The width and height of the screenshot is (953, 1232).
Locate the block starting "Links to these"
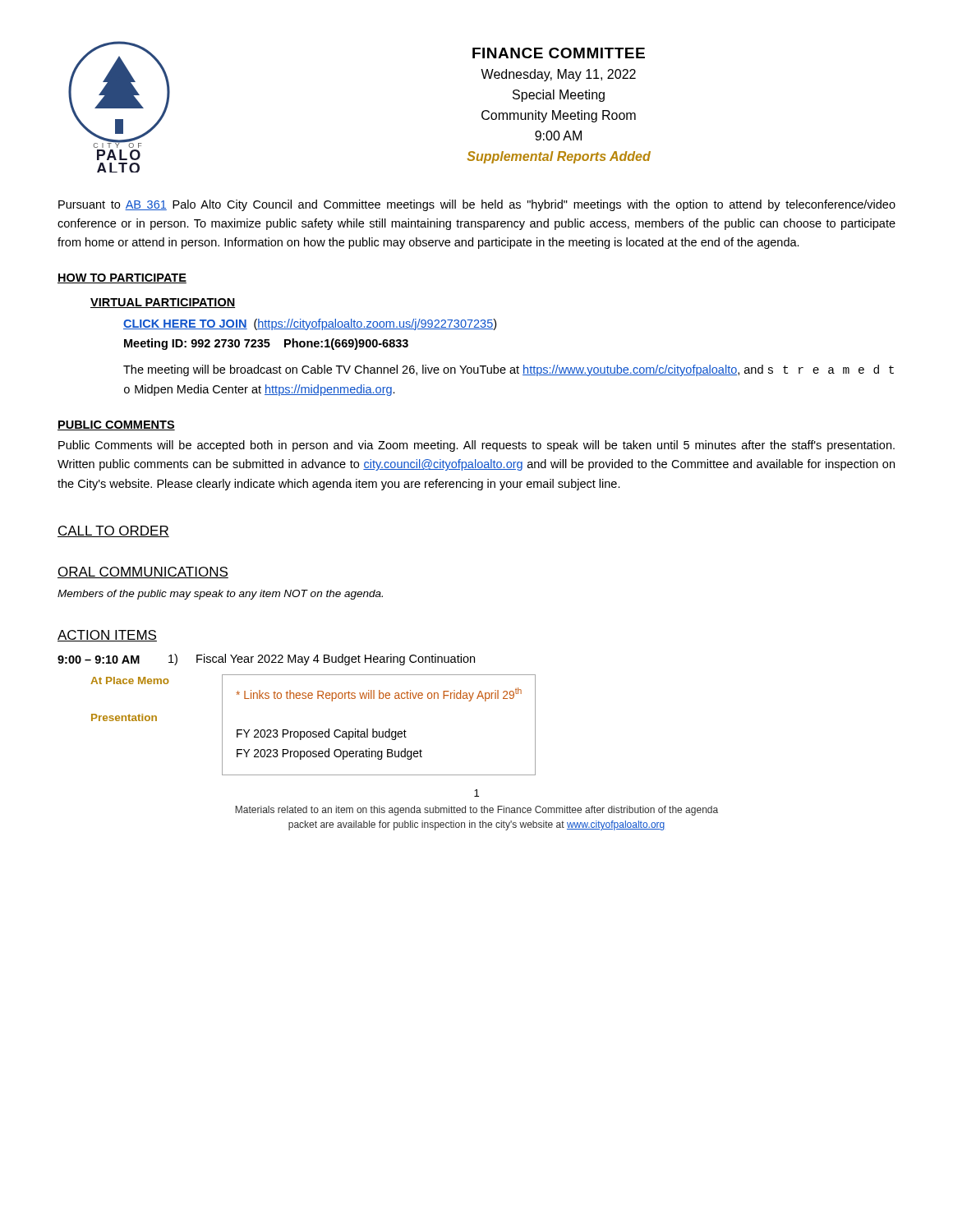(x=379, y=723)
